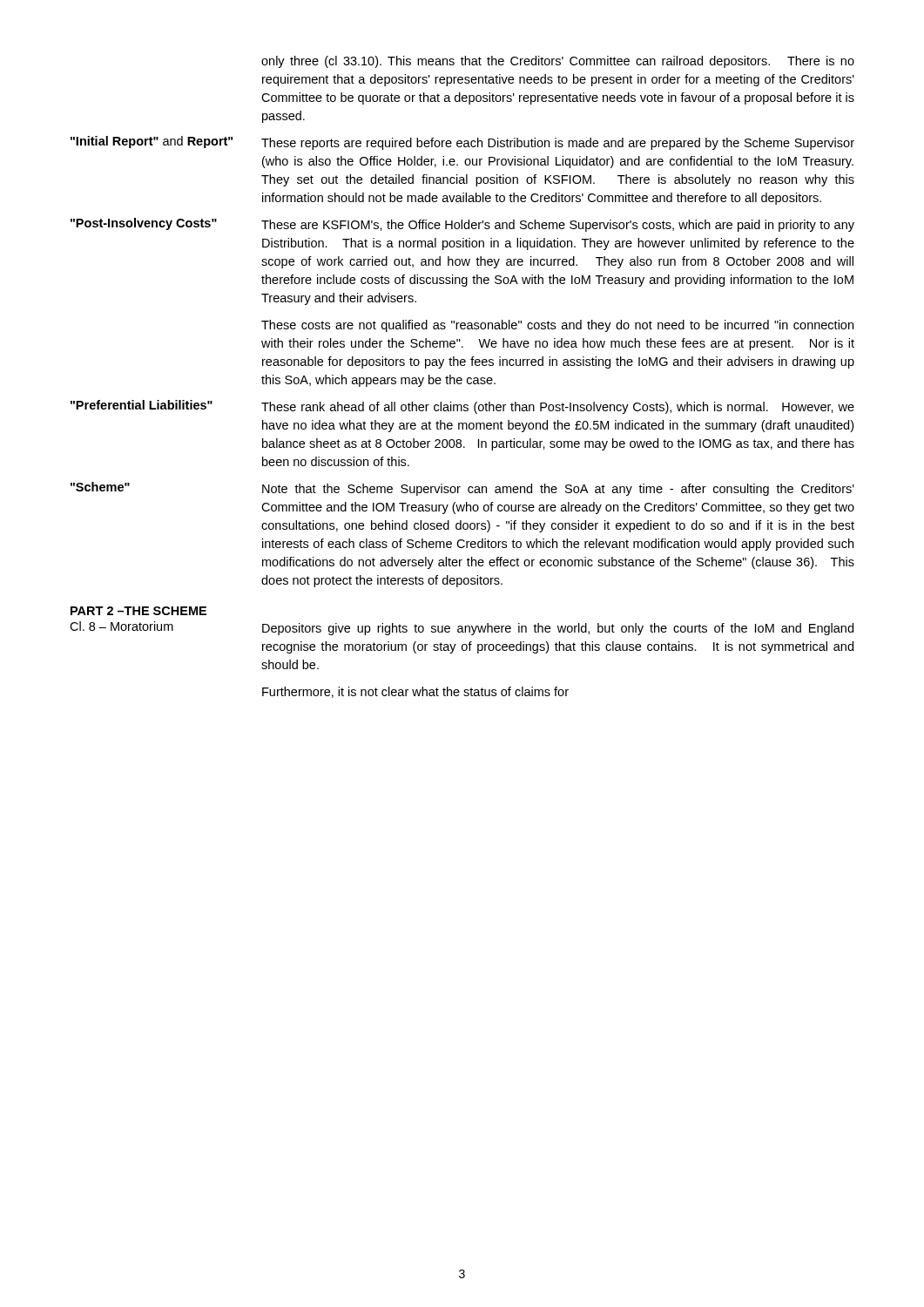The width and height of the screenshot is (924, 1307).
Task: Point to the block beginning "Furthermore, it is not clear what"
Action: coord(558,693)
